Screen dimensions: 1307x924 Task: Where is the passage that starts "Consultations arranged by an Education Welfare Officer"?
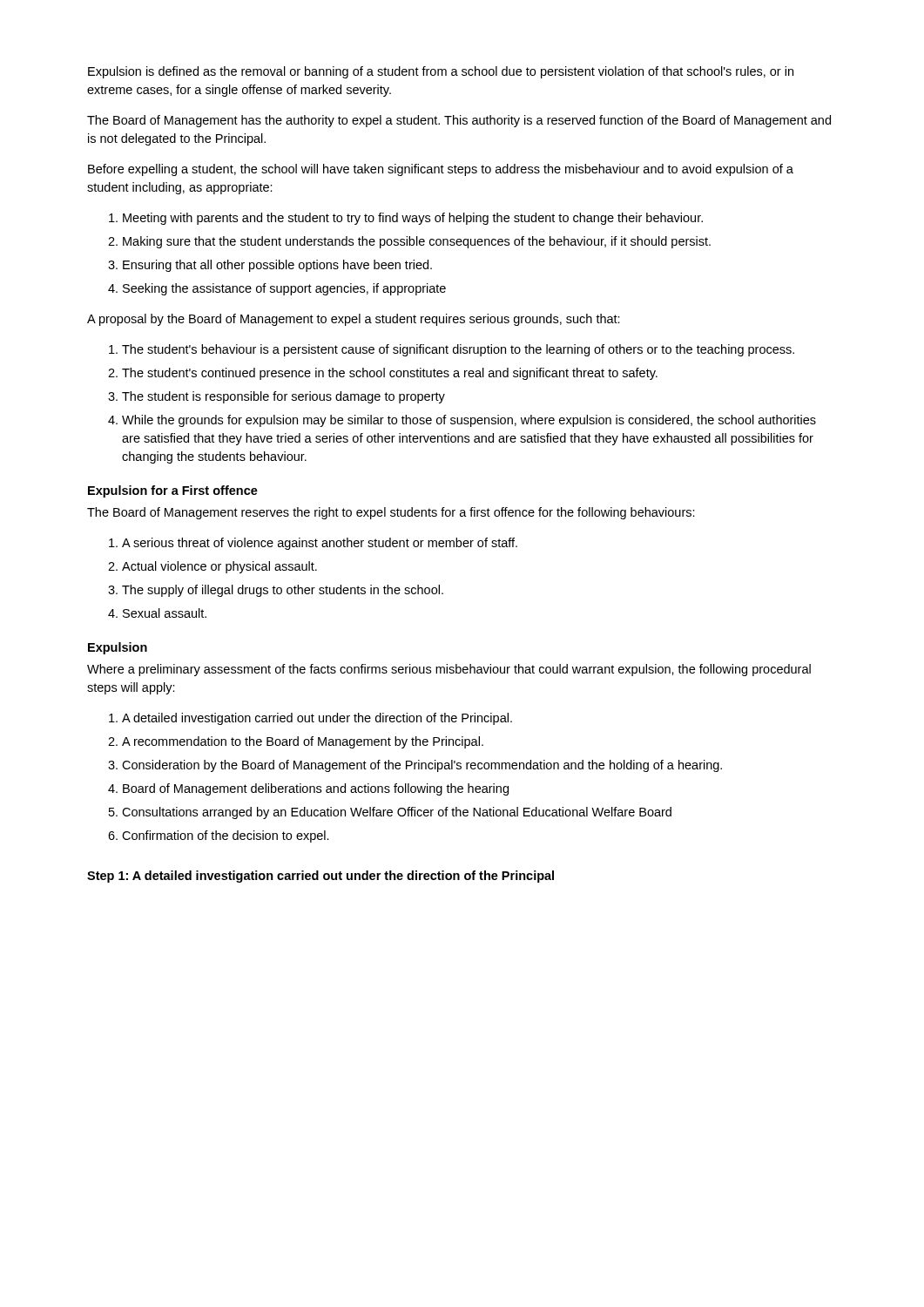pyautogui.click(x=397, y=812)
